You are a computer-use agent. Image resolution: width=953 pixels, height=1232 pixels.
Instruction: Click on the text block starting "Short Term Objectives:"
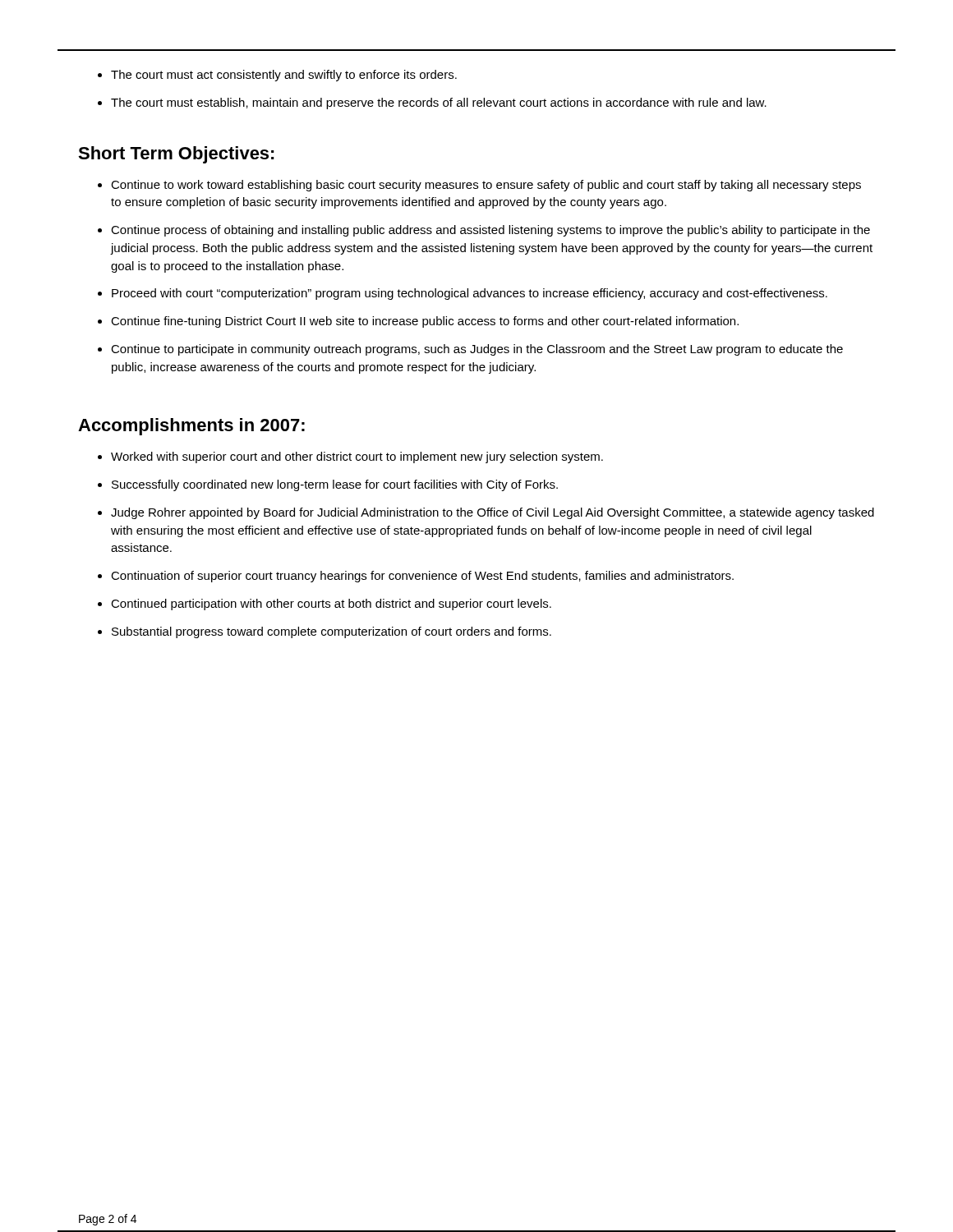pos(177,153)
